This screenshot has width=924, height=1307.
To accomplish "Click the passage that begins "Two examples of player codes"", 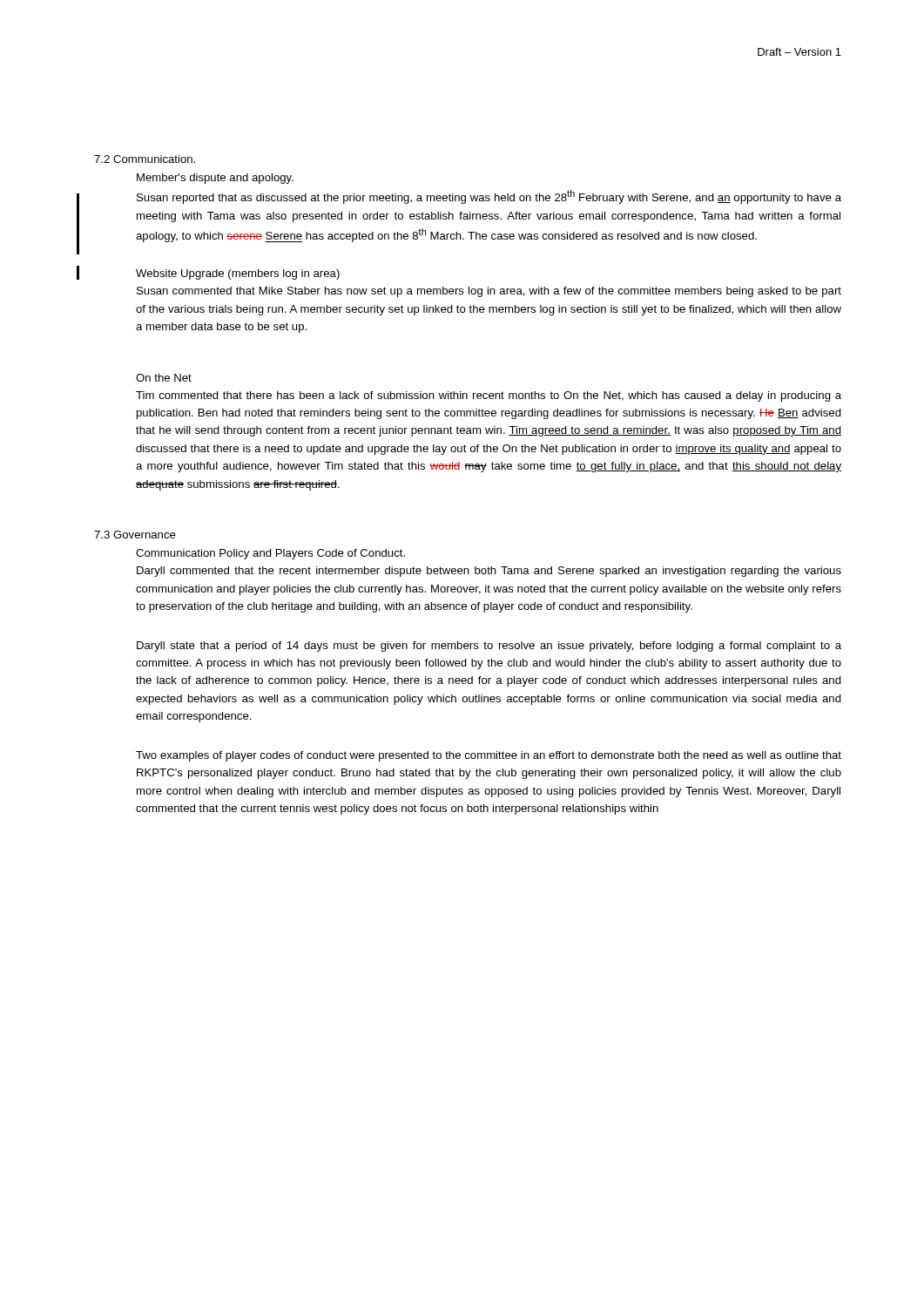I will coord(489,782).
